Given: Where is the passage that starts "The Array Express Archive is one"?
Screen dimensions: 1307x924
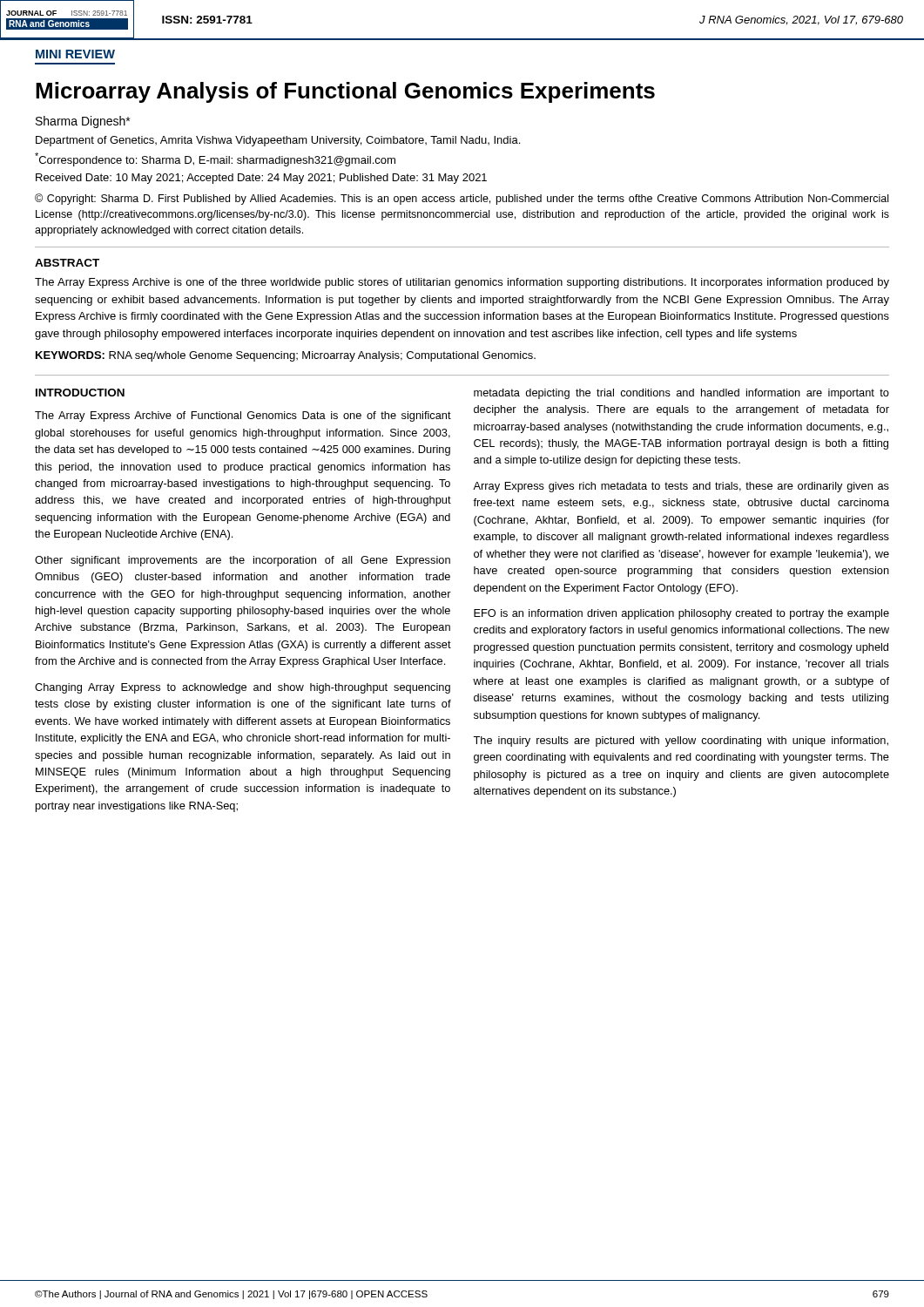Looking at the screenshot, I should pyautogui.click(x=462, y=308).
